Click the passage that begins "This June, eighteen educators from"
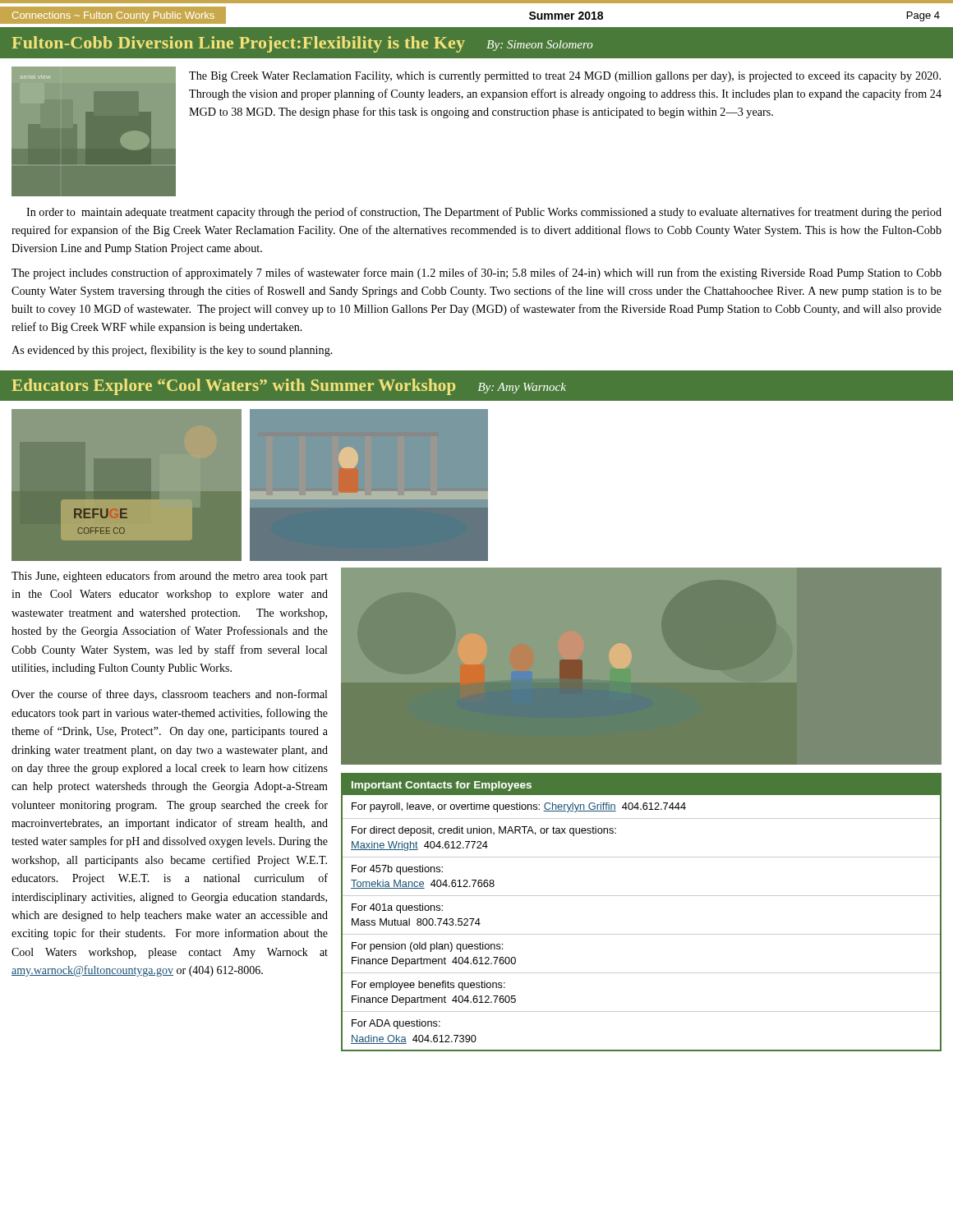953x1232 pixels. 170,622
